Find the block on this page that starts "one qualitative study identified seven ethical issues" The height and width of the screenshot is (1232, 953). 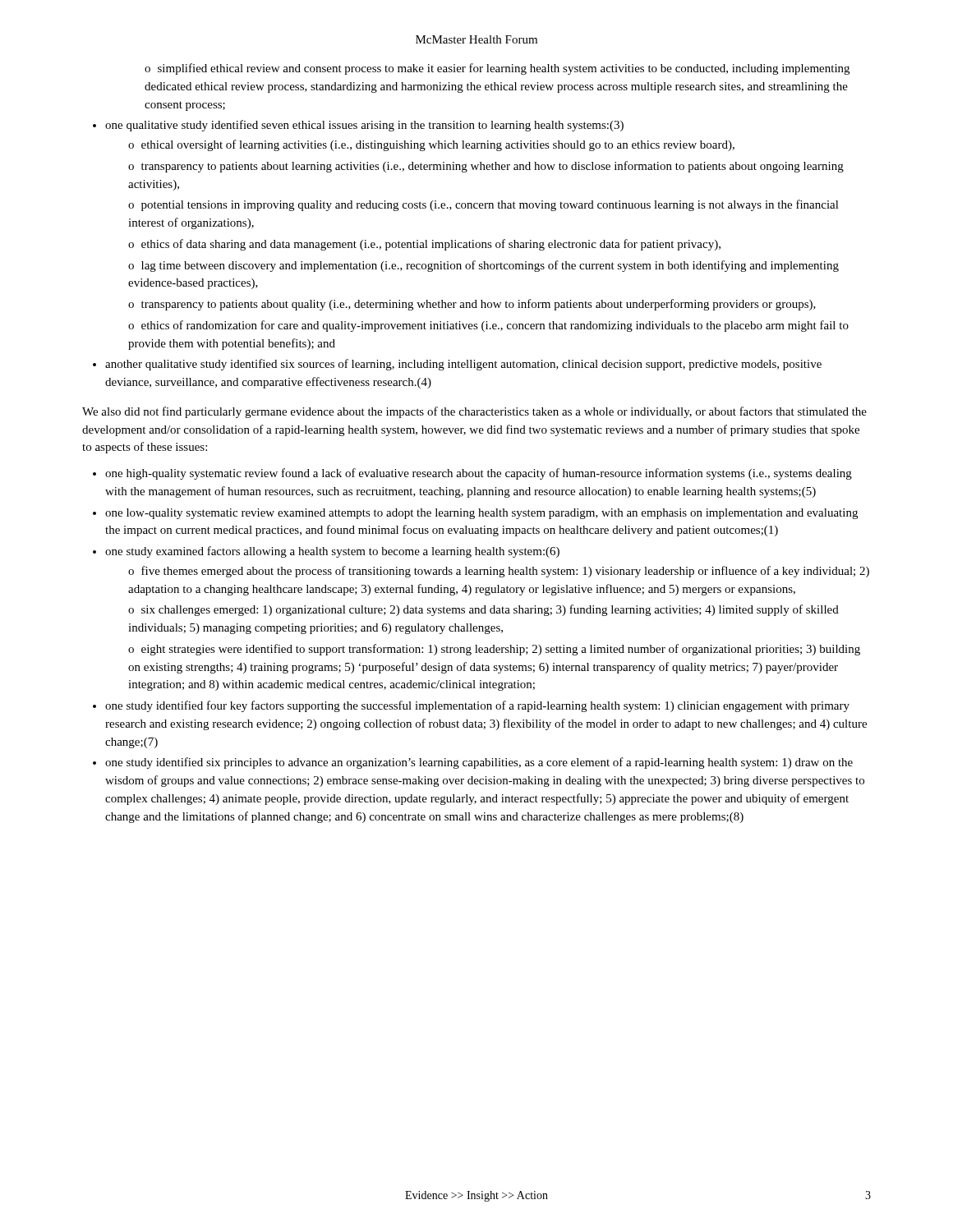click(x=476, y=254)
